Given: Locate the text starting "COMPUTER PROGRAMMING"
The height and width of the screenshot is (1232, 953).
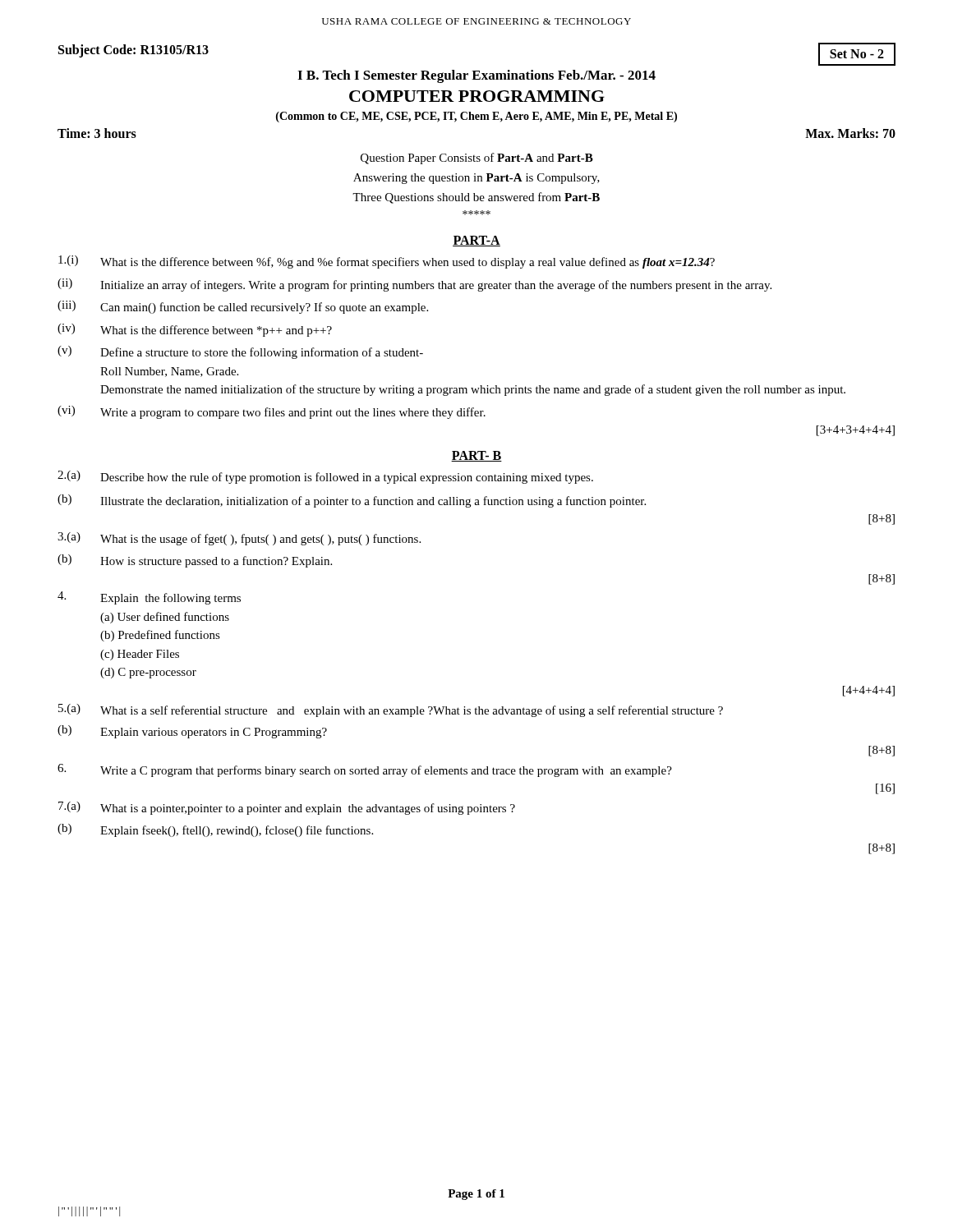Looking at the screenshot, I should 476,96.
